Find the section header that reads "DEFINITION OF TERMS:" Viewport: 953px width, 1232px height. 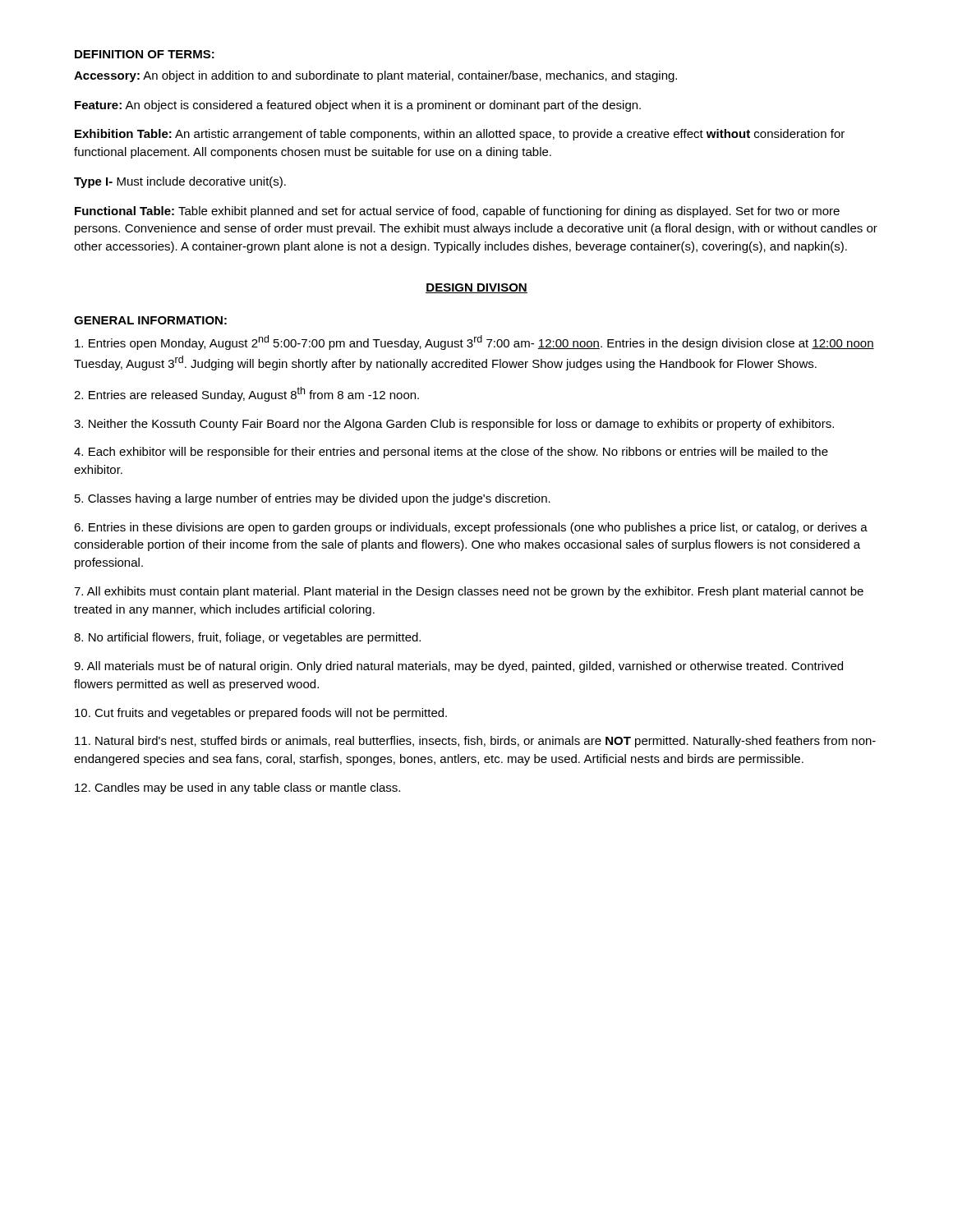[144, 54]
